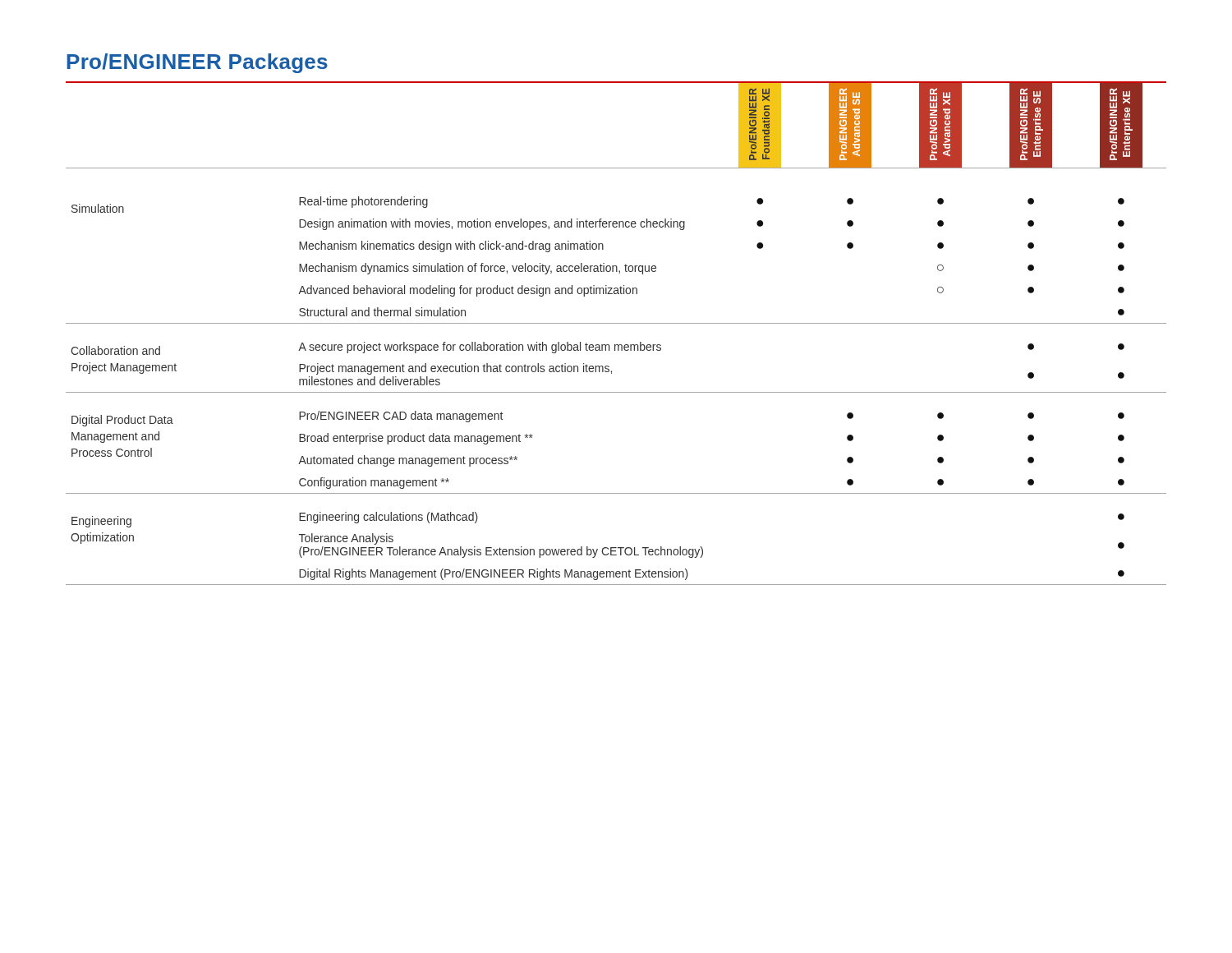The width and height of the screenshot is (1232, 953).
Task: Locate the table with the text "Pro/ENGINEER Foundation XE"
Action: coord(616,339)
